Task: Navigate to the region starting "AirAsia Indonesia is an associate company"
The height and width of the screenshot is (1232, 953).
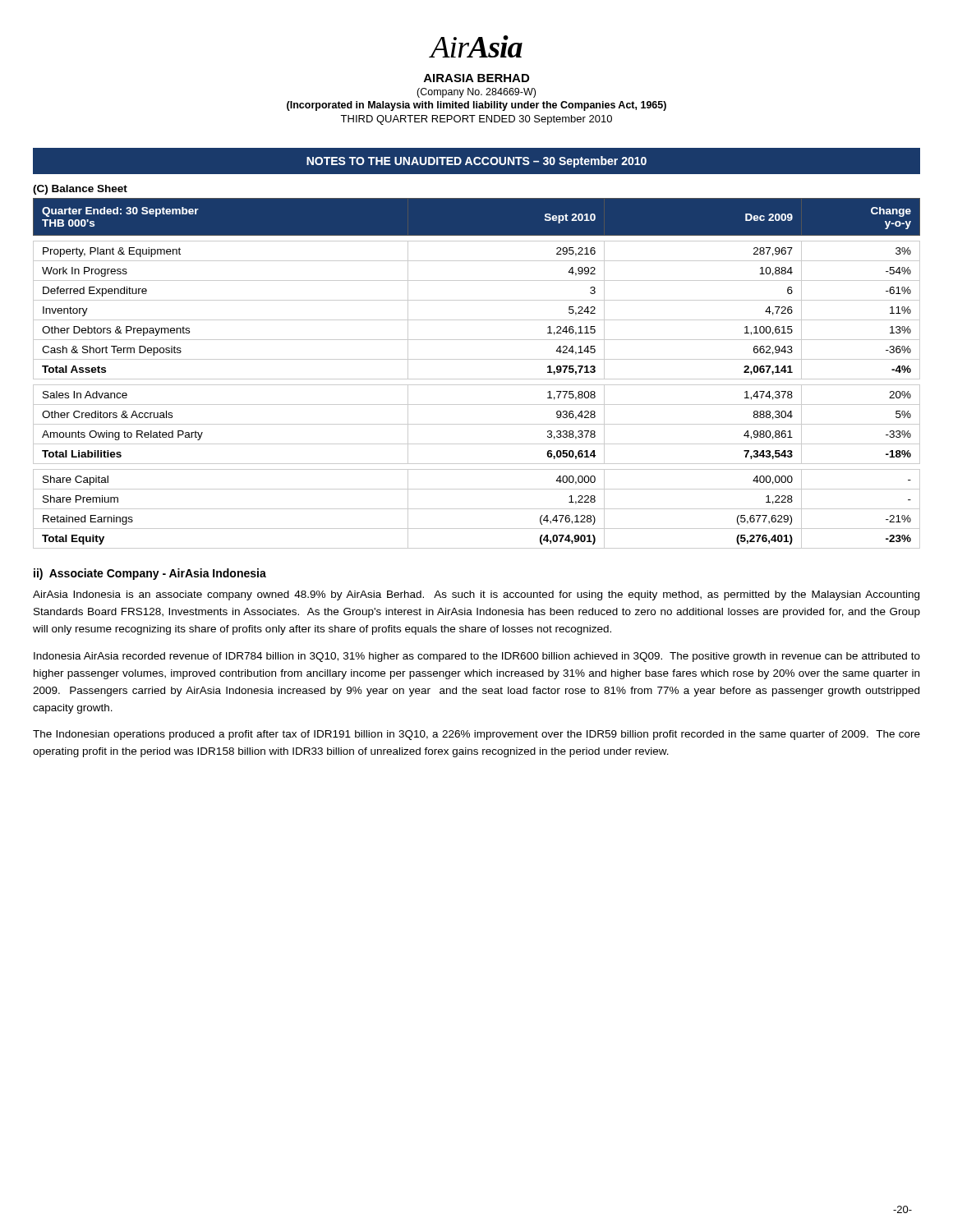Action: pos(476,611)
